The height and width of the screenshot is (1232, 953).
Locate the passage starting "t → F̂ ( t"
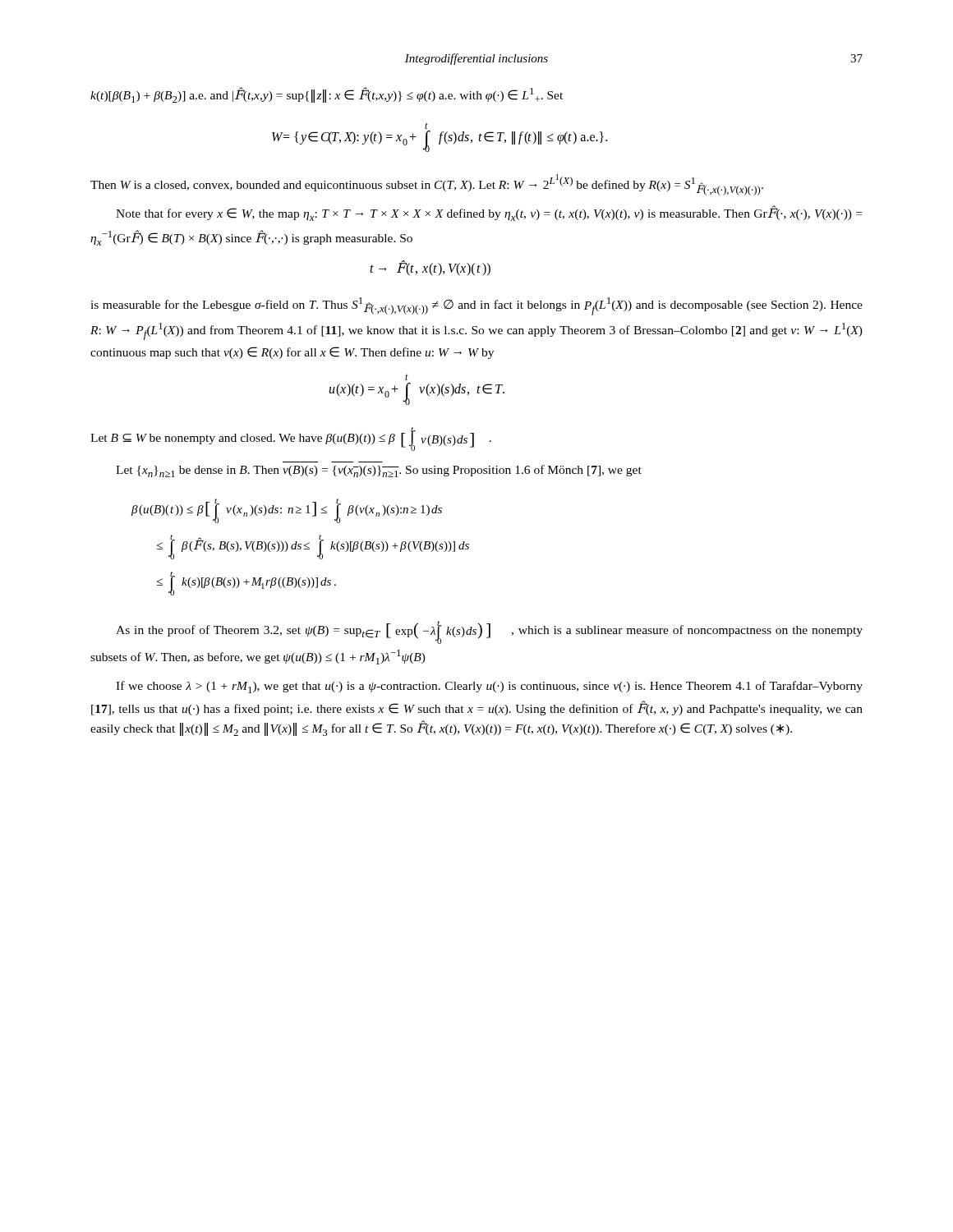(x=476, y=268)
